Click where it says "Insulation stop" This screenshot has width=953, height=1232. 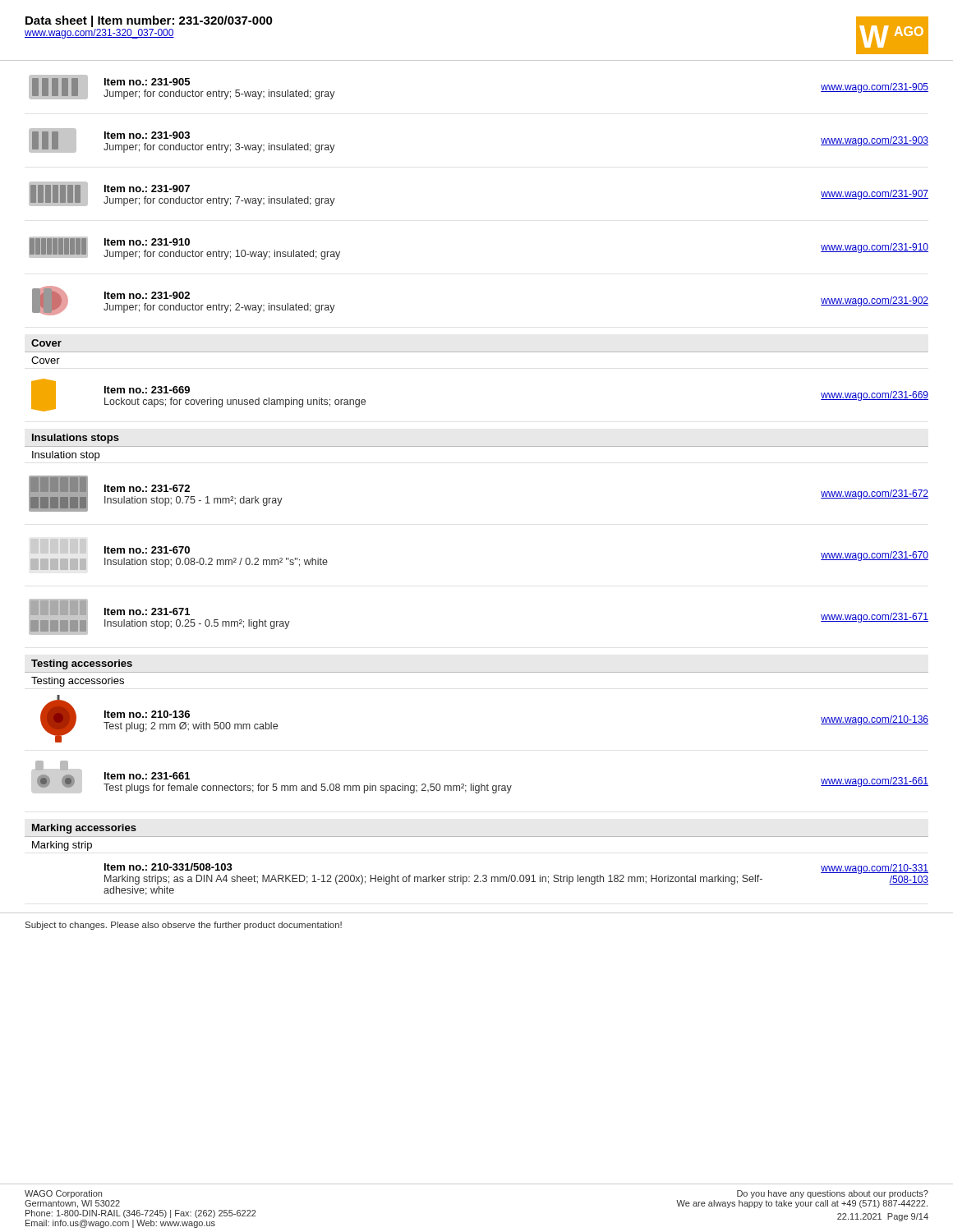[66, 455]
